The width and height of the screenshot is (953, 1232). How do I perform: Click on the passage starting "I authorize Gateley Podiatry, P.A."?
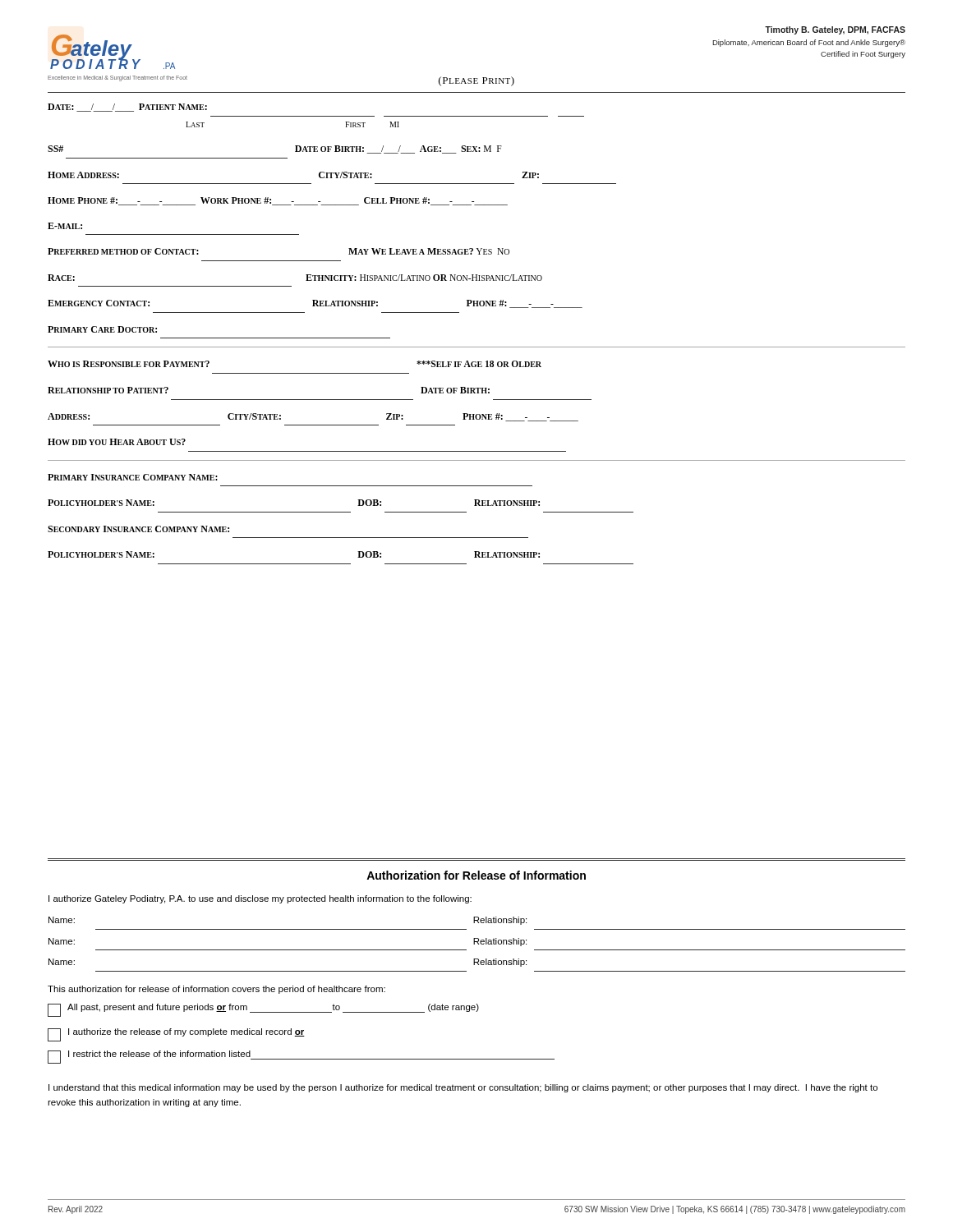point(260,898)
